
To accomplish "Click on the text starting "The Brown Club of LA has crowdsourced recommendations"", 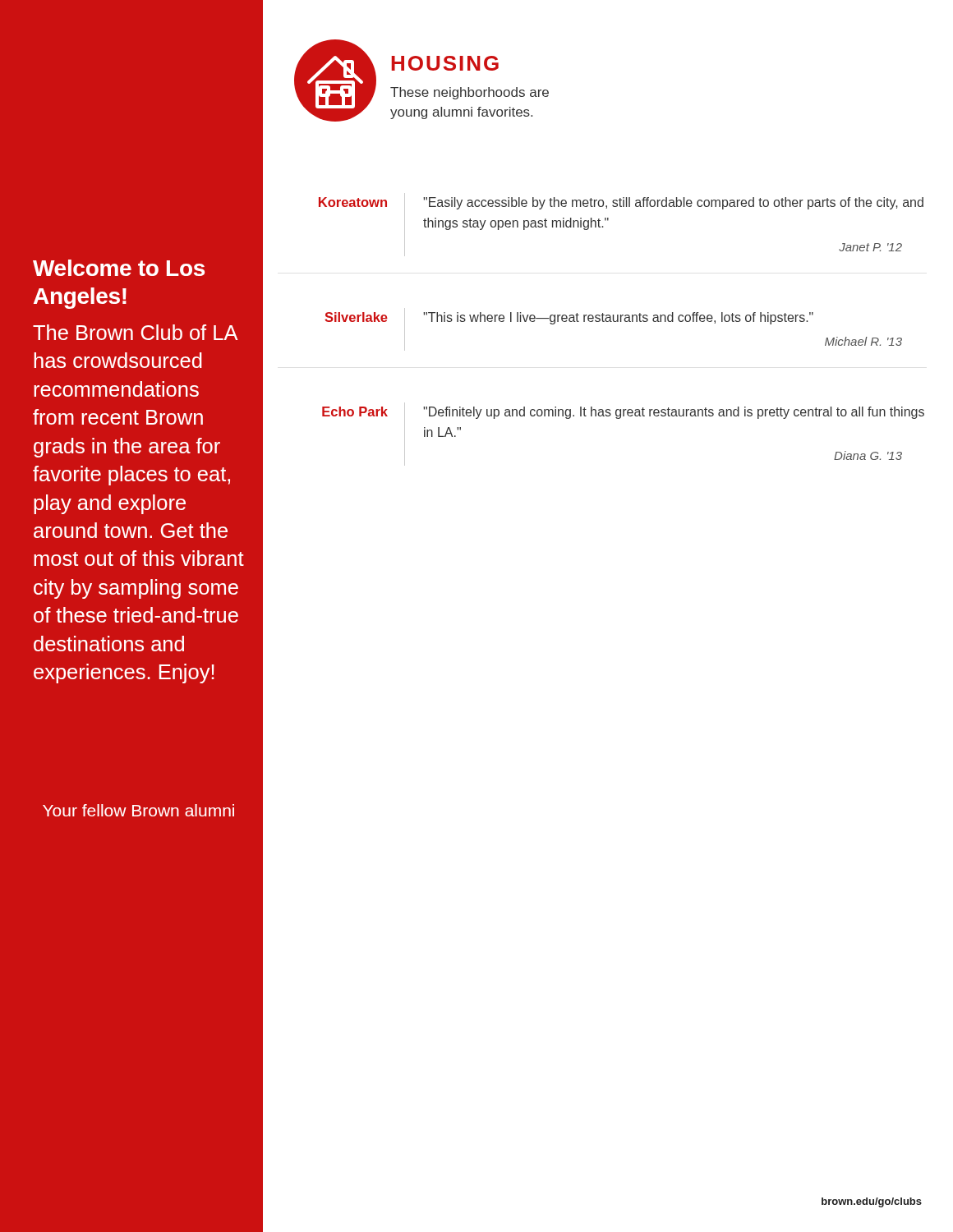I will [x=138, y=502].
